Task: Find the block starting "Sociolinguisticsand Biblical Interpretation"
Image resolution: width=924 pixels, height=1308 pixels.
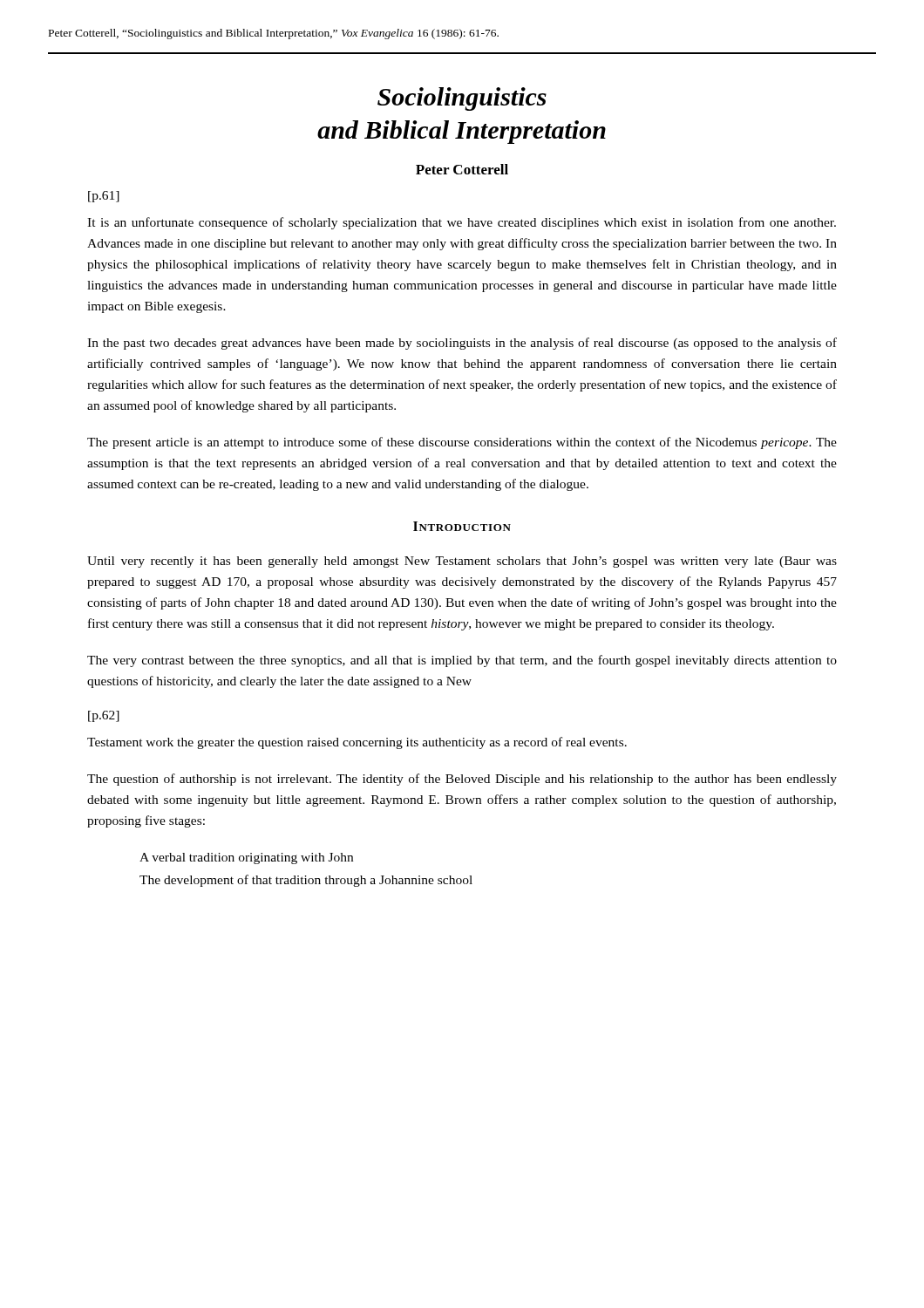Action: coord(462,113)
